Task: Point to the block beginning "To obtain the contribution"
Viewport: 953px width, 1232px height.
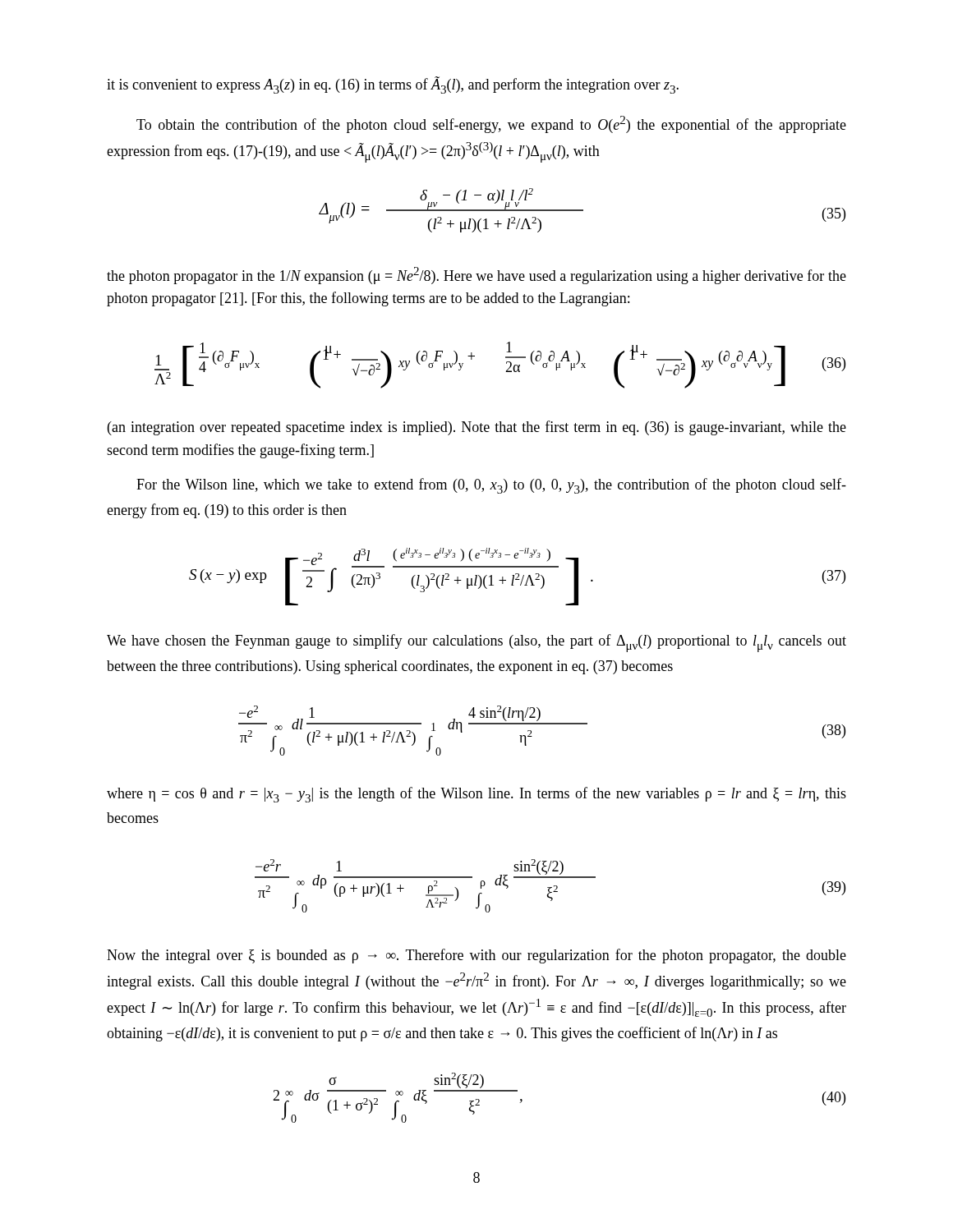Action: (476, 138)
